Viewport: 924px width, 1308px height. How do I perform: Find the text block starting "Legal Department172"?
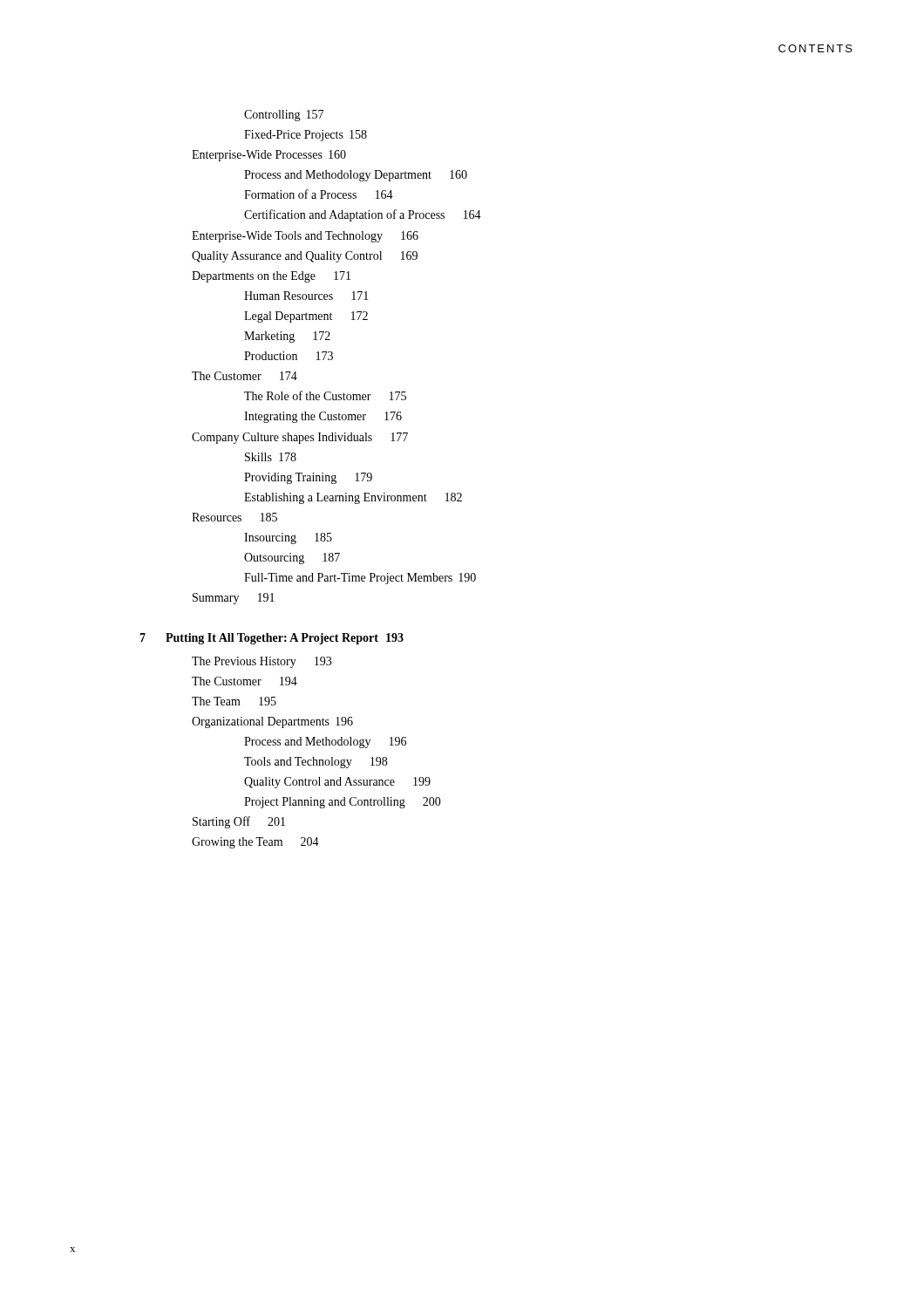point(306,316)
